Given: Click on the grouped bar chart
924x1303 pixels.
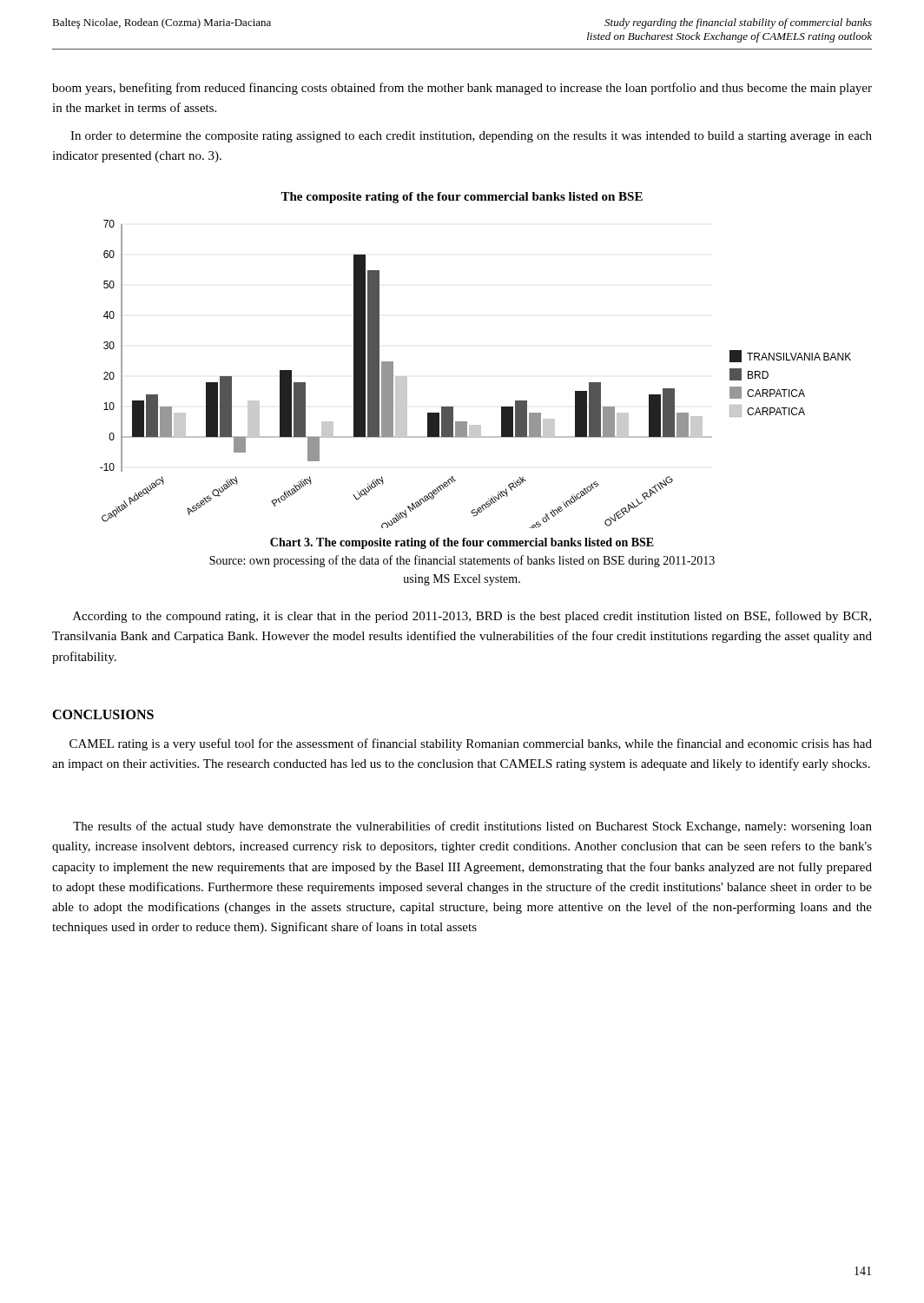Looking at the screenshot, I should click(462, 372).
